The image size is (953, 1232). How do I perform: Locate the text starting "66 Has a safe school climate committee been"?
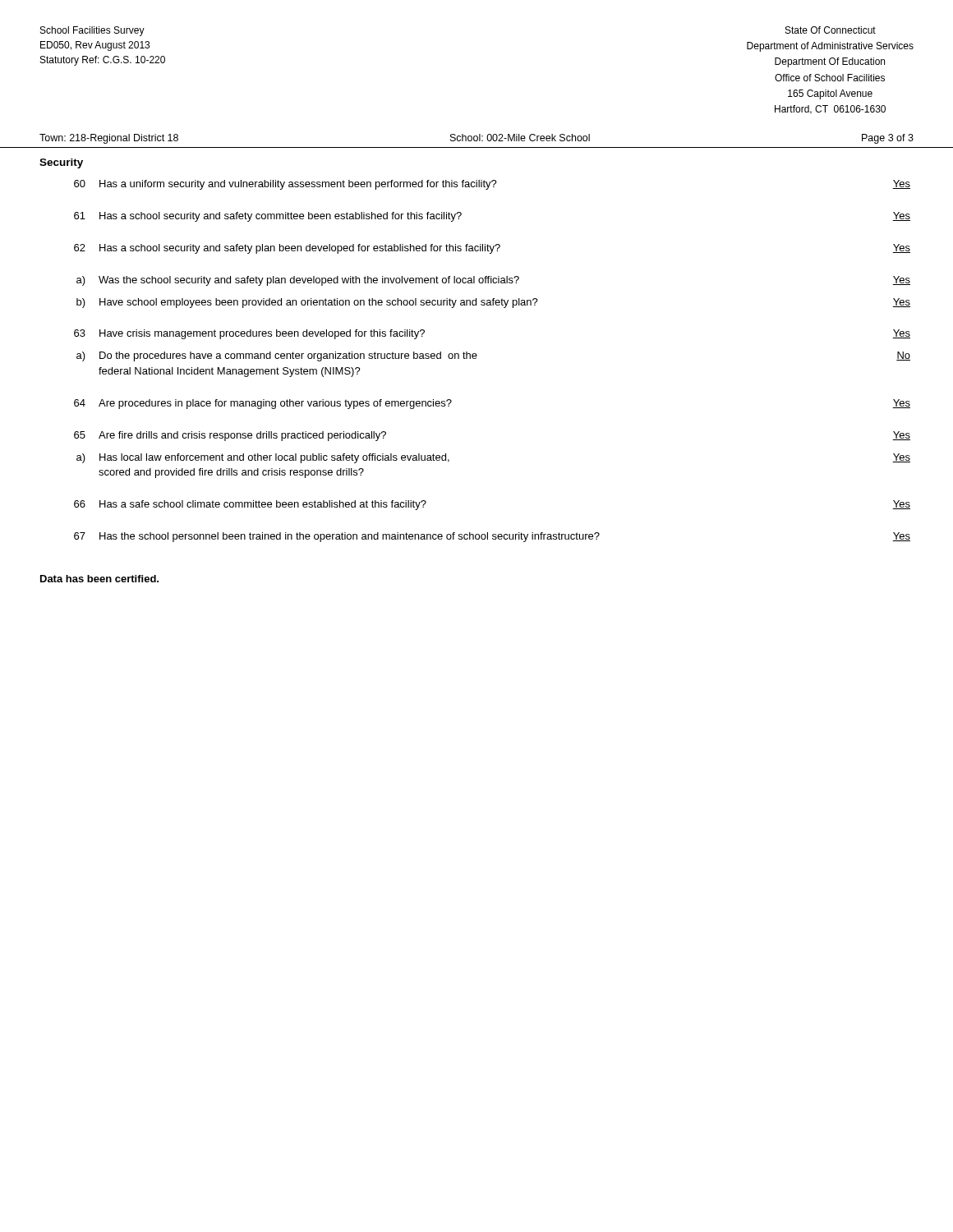(x=263, y=505)
